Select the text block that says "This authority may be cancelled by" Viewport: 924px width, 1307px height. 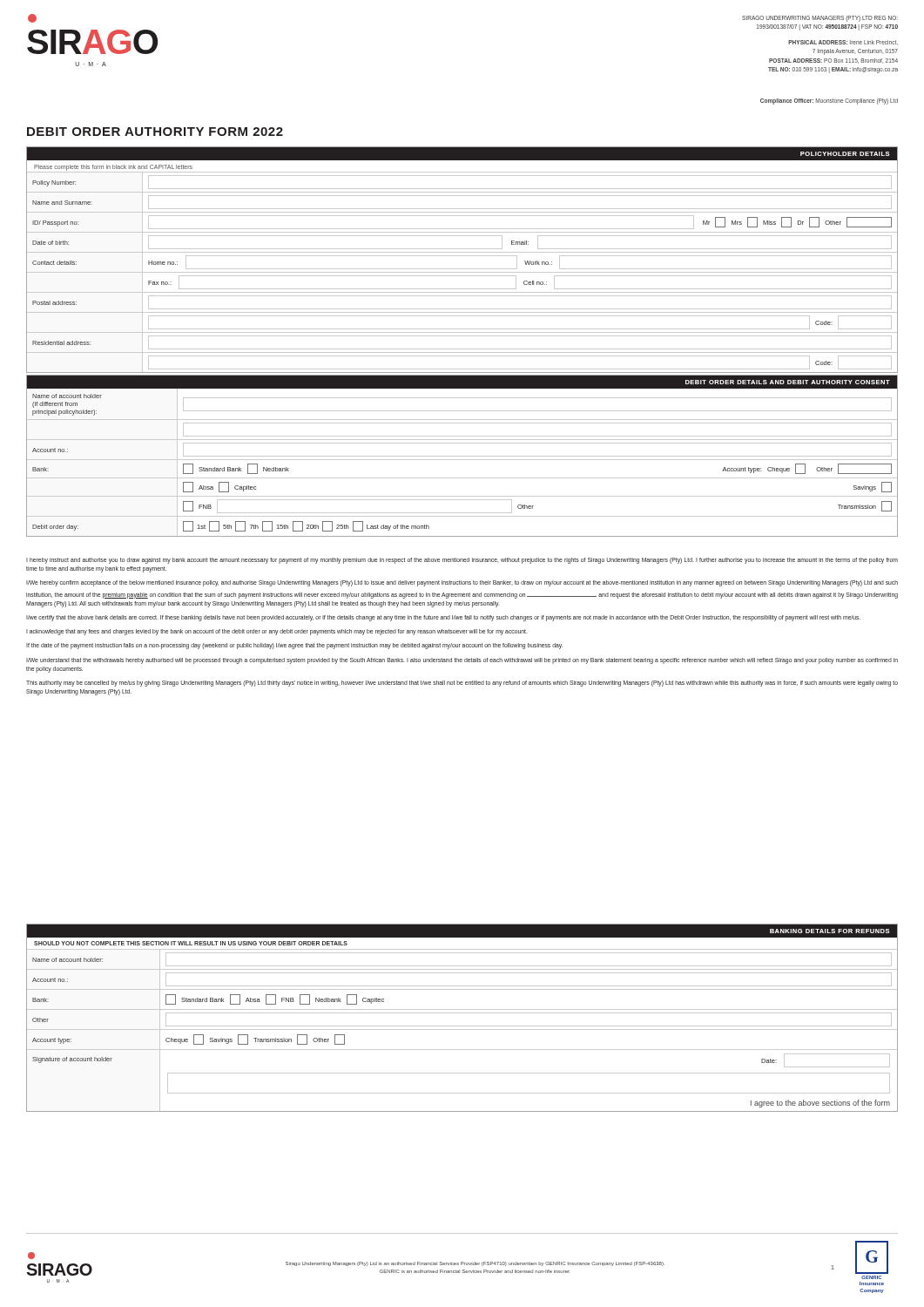point(462,687)
